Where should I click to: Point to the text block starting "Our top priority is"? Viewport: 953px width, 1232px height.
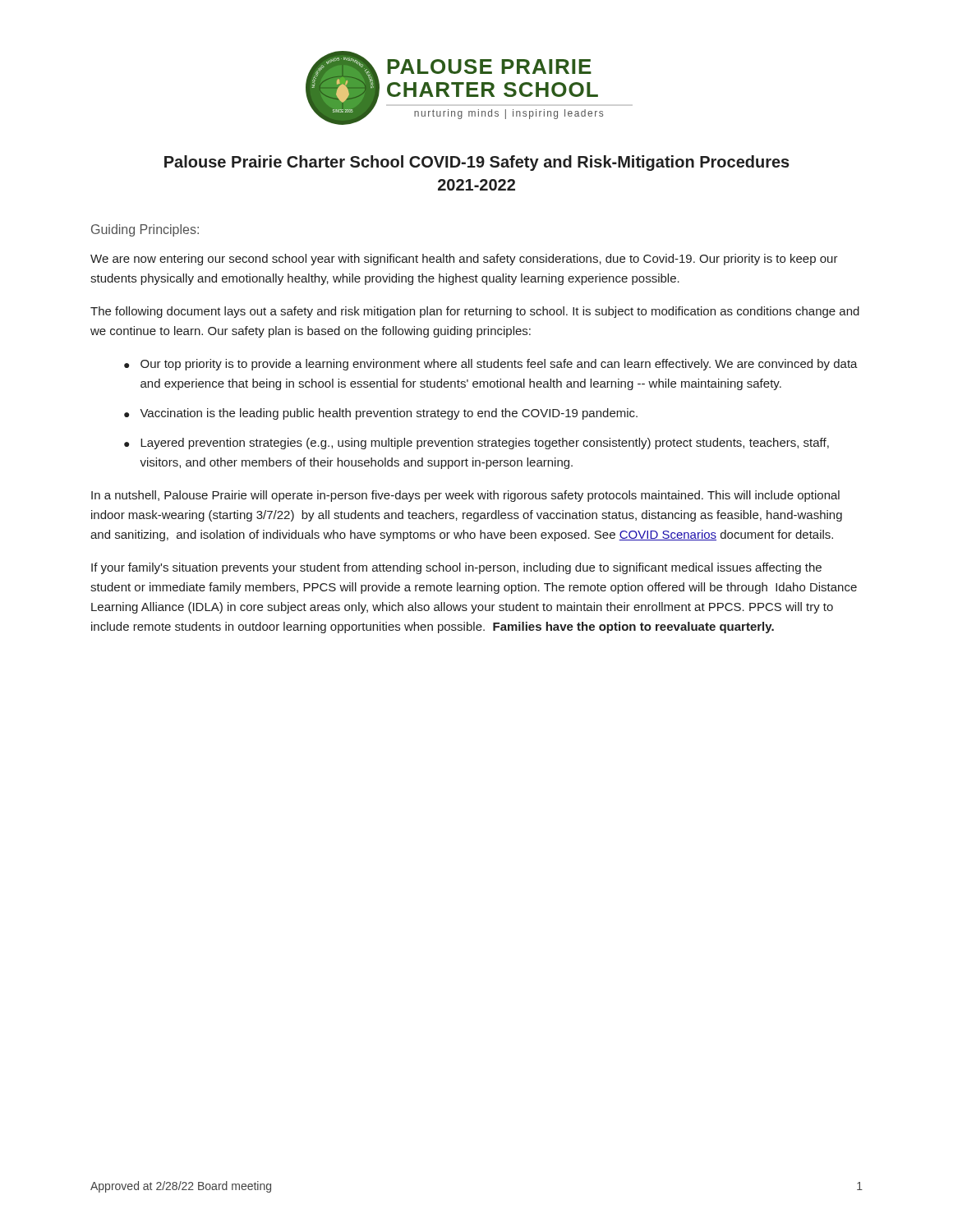click(499, 373)
